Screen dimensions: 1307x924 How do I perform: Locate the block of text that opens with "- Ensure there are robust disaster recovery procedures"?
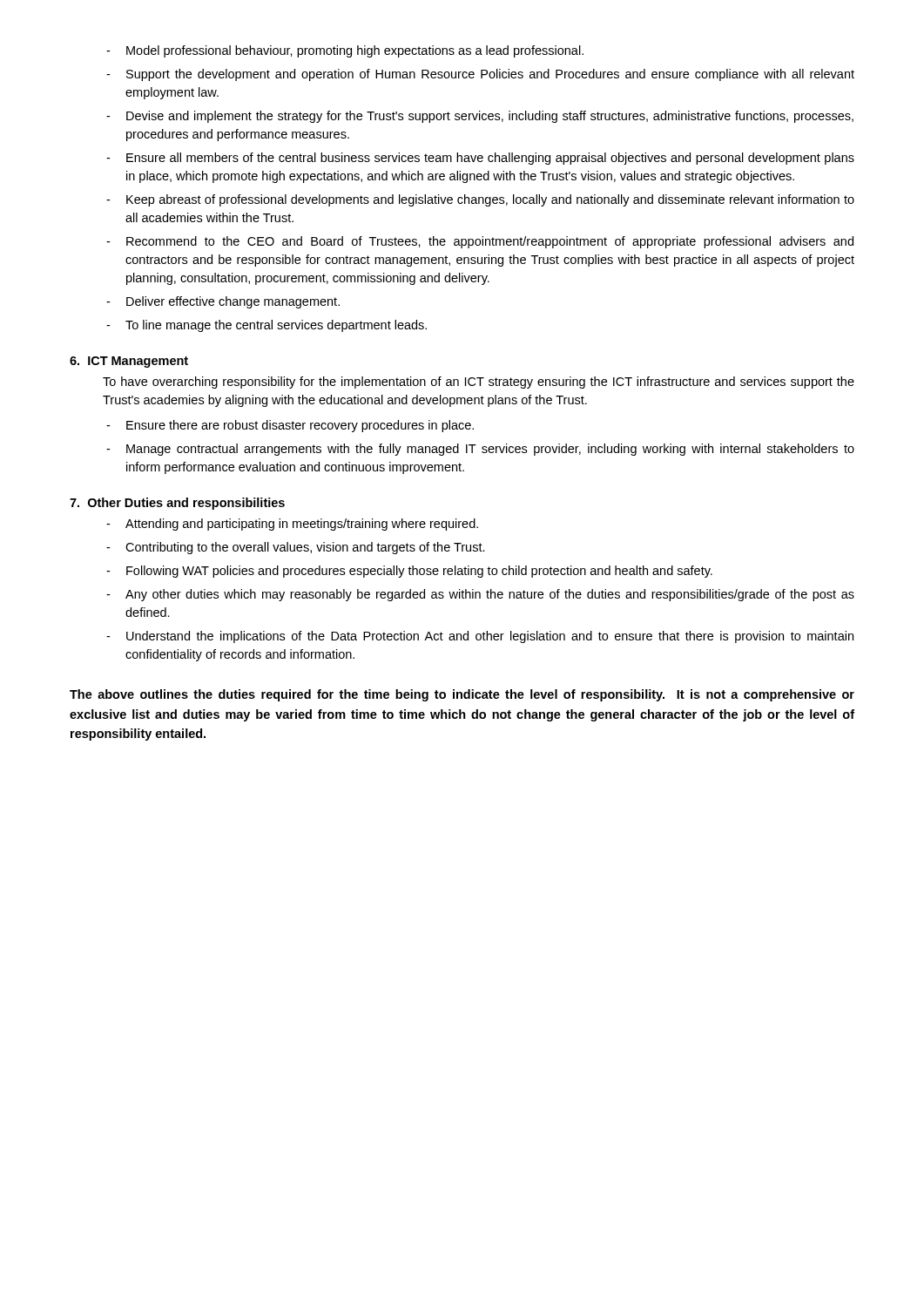pos(479,426)
